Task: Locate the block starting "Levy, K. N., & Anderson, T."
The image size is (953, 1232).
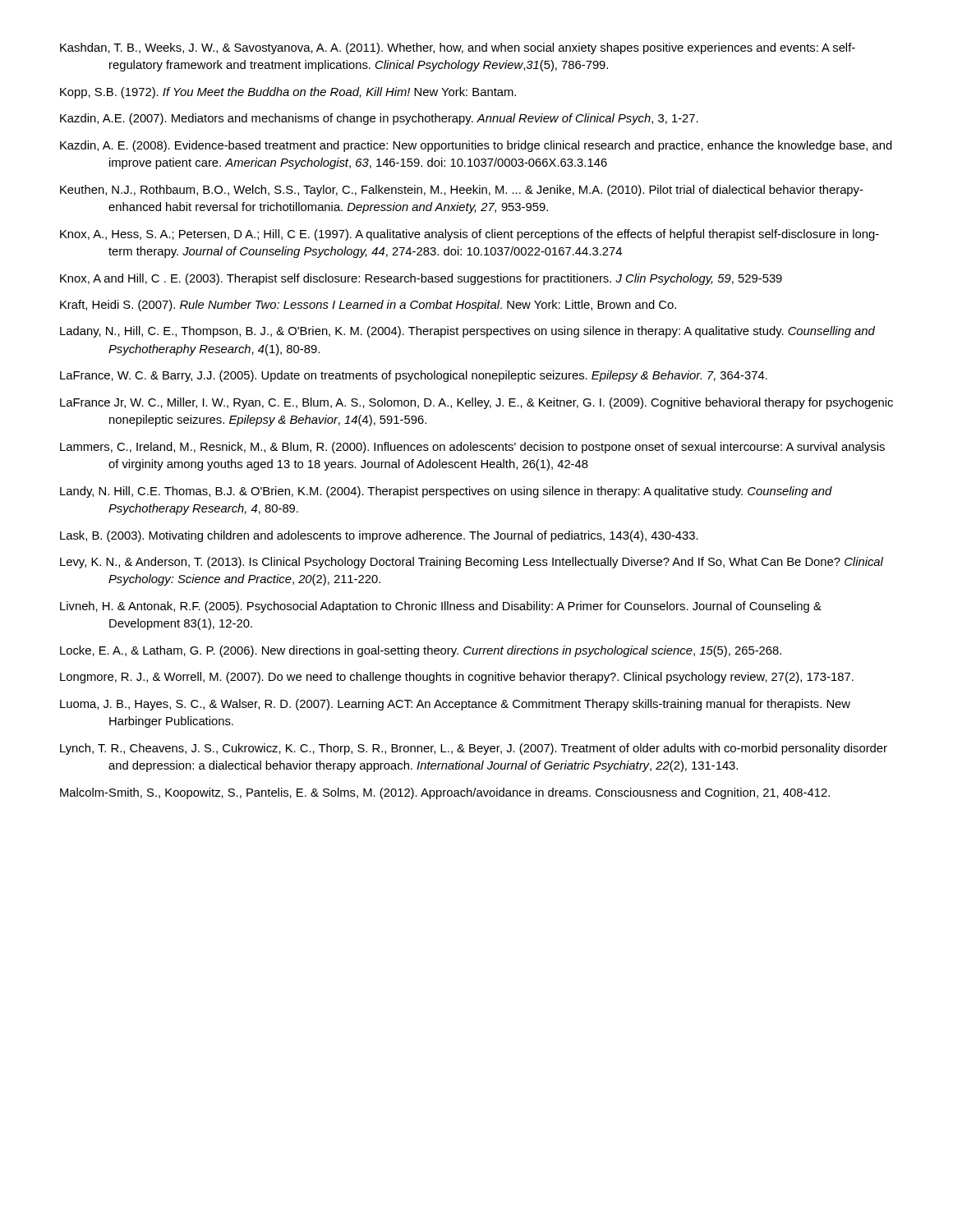Action: [471, 571]
